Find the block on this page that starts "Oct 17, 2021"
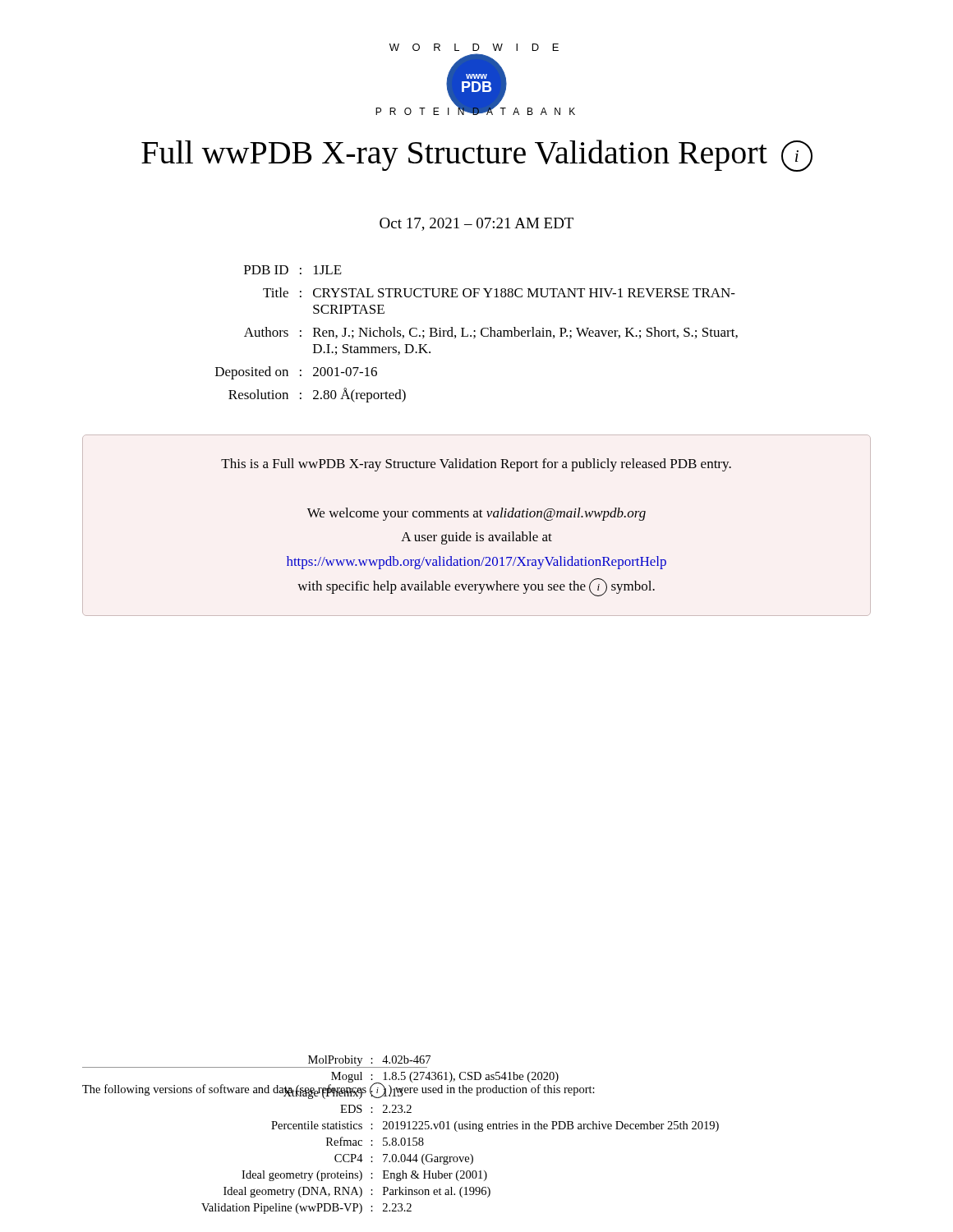The height and width of the screenshot is (1232, 953). click(476, 223)
